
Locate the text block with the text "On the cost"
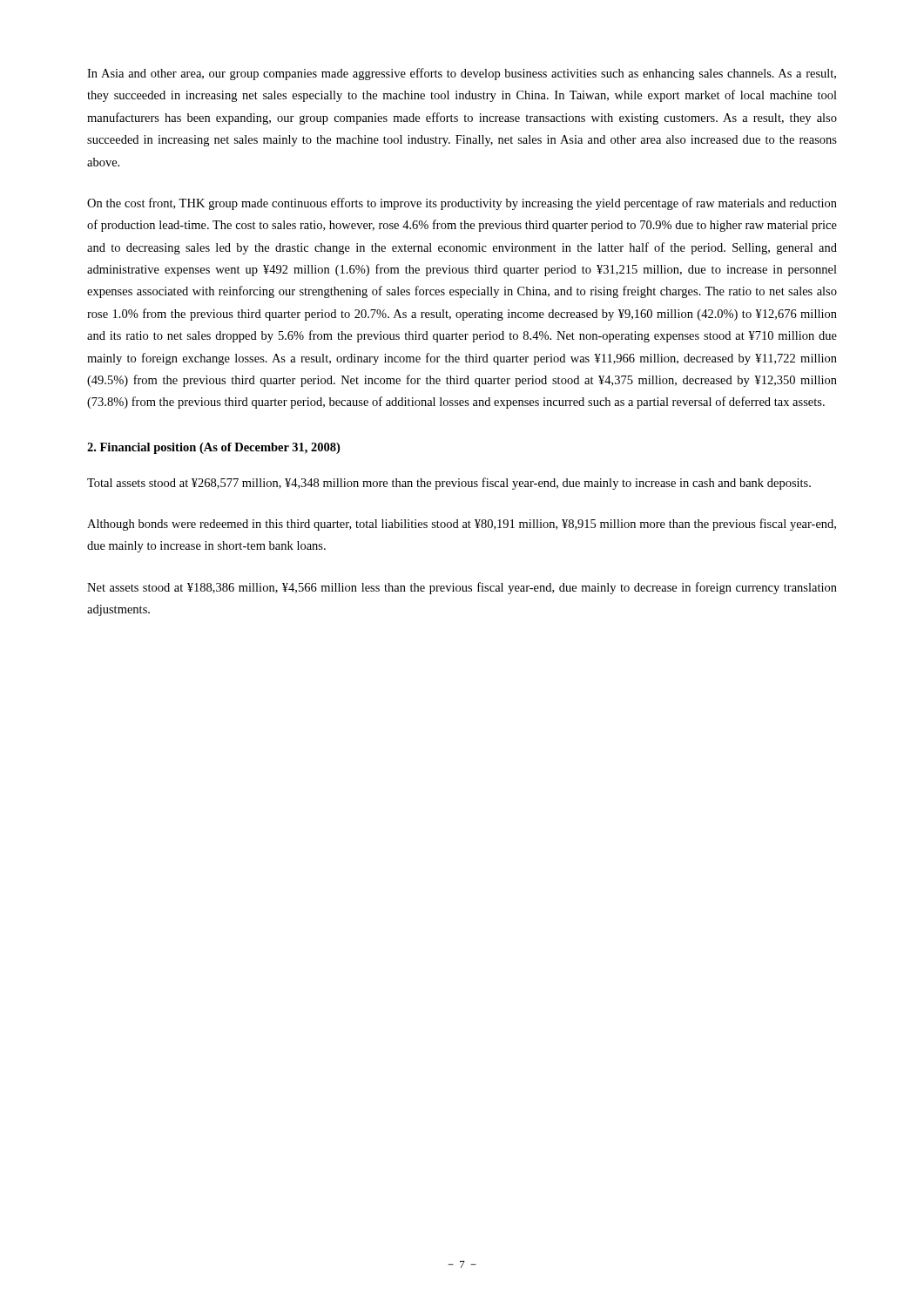[462, 302]
